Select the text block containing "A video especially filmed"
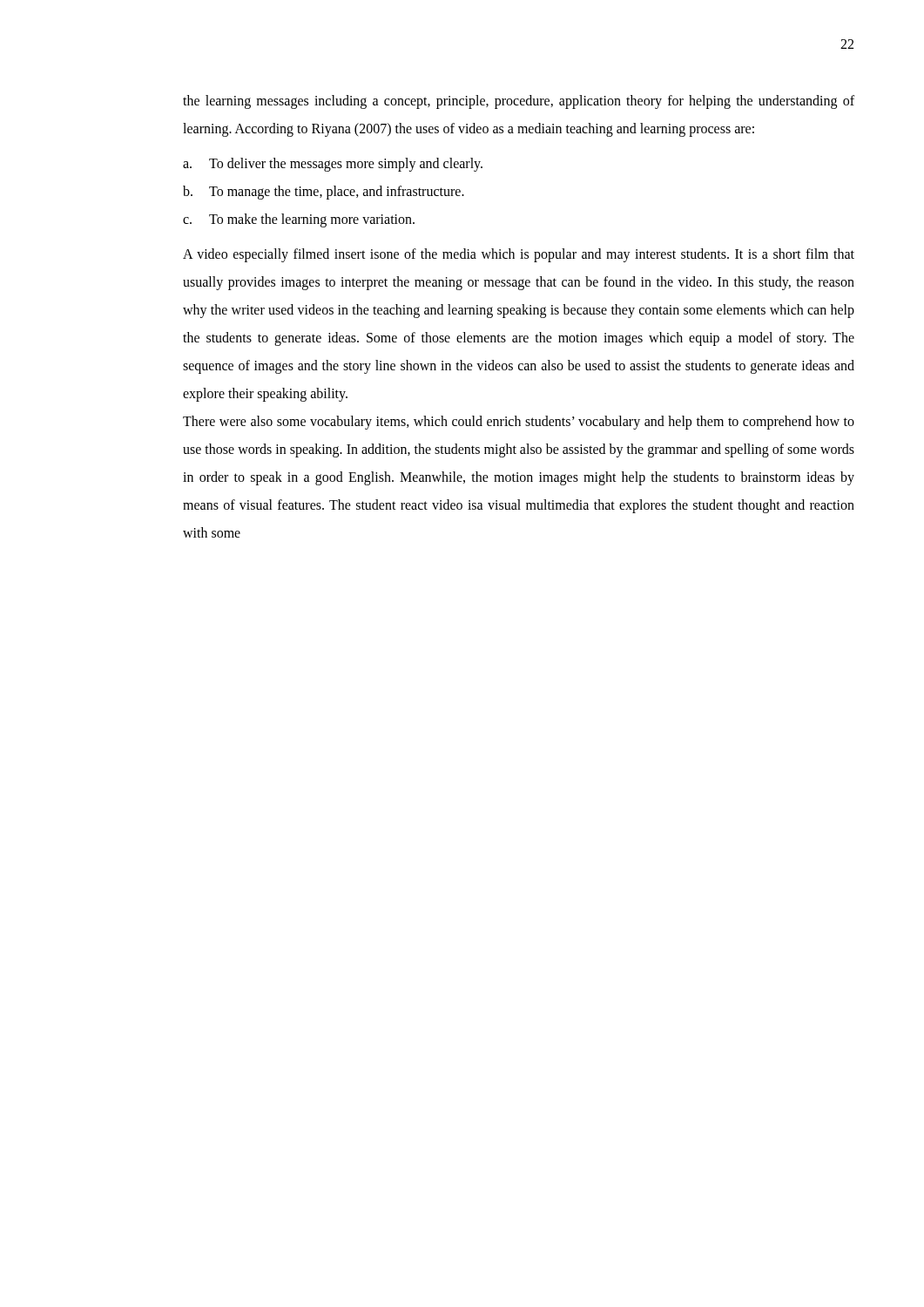Screen dimensions: 1307x924 click(519, 324)
